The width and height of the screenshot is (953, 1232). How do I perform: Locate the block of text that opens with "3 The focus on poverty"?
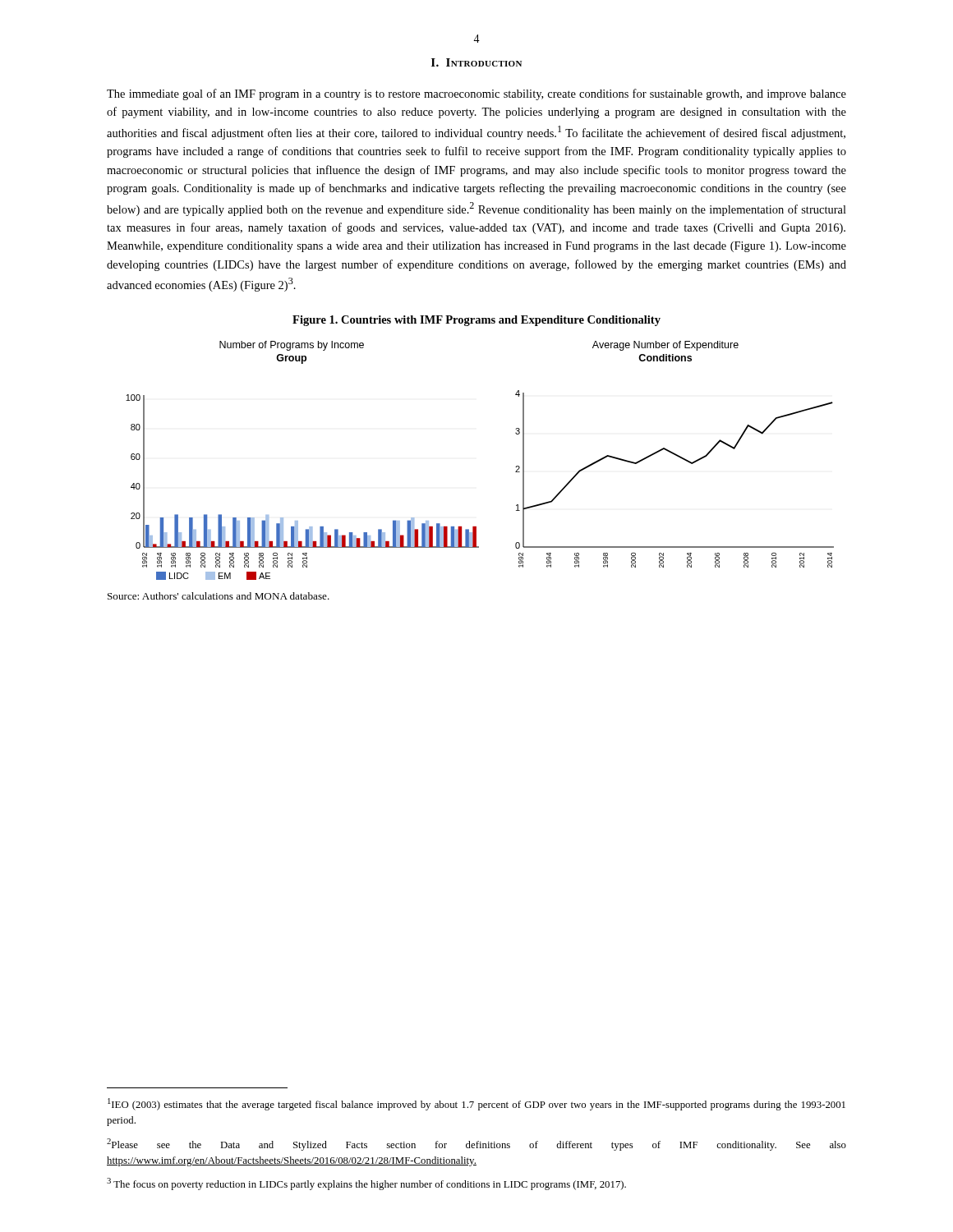(x=367, y=1183)
